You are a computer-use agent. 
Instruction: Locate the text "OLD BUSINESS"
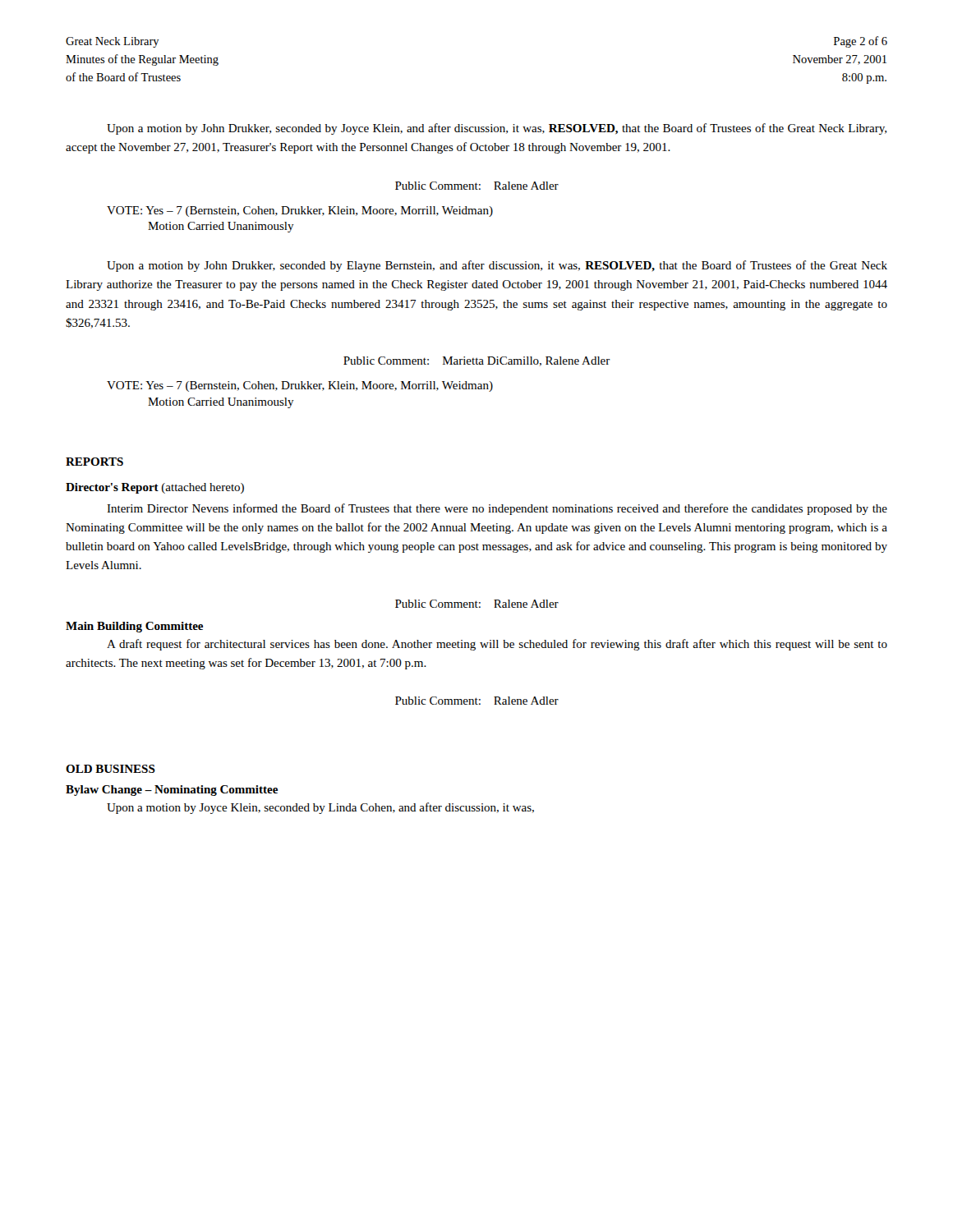tap(110, 769)
